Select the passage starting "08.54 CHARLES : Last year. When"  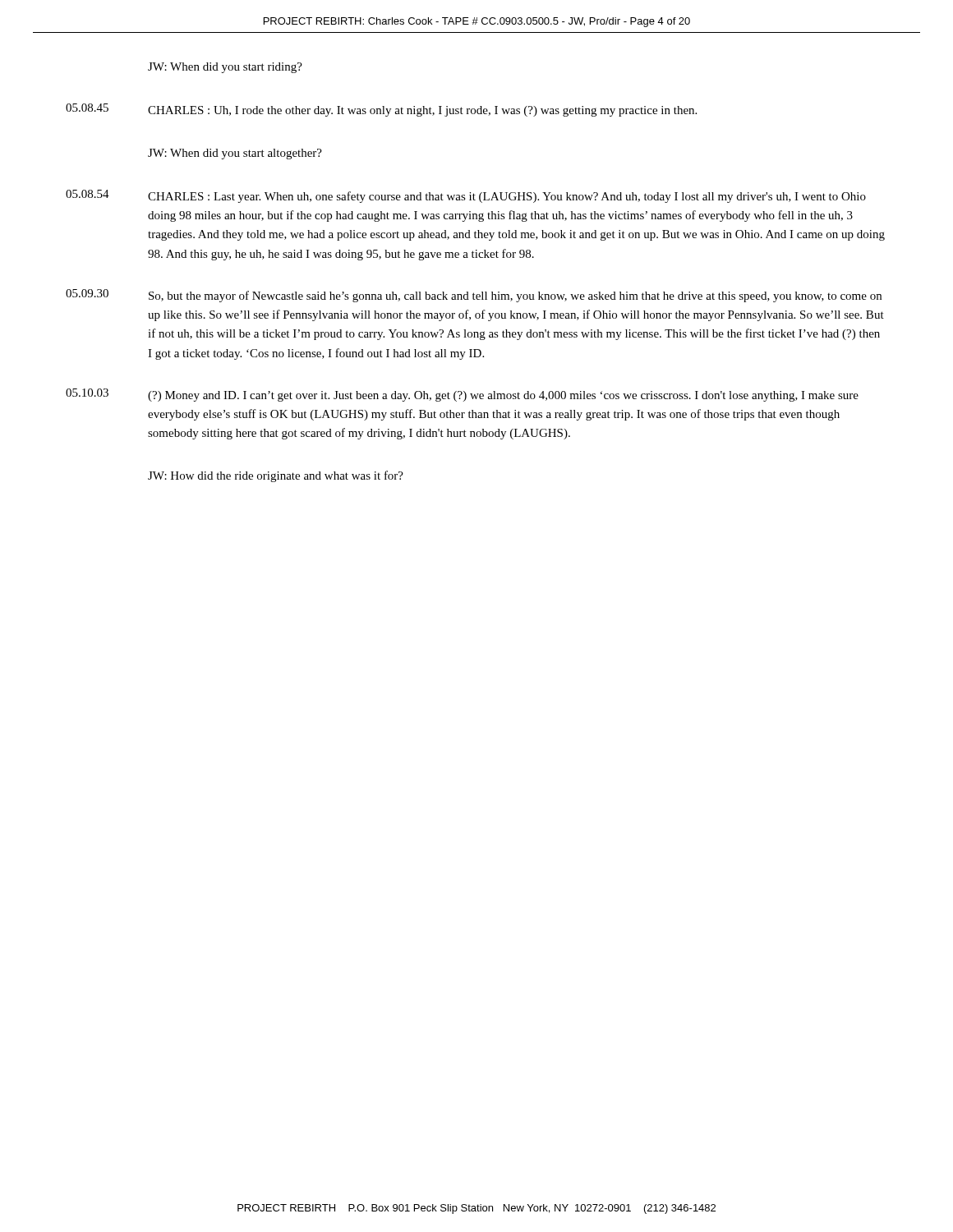pyautogui.click(x=476, y=225)
